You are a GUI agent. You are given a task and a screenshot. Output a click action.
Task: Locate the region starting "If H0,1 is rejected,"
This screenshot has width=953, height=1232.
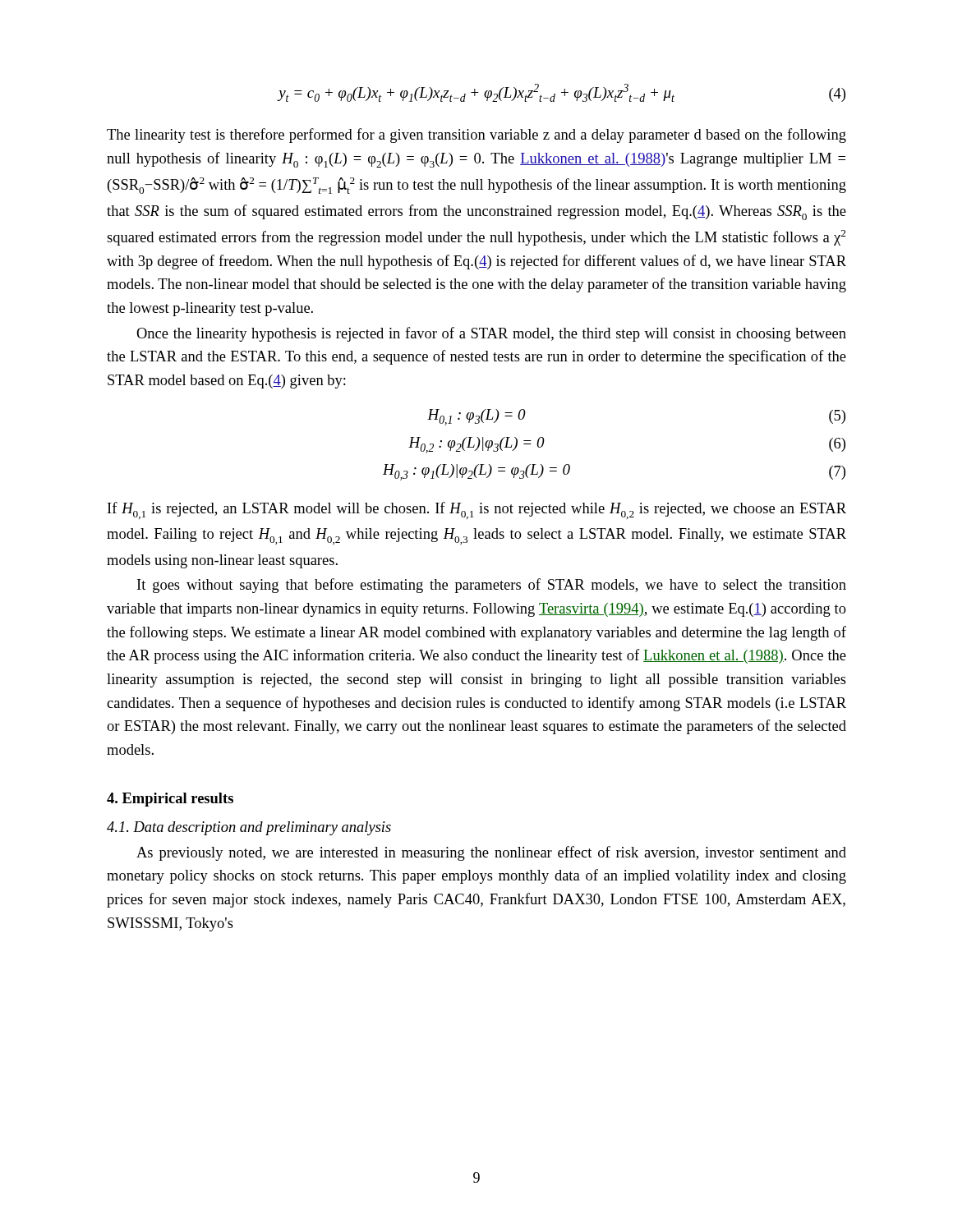476,535
